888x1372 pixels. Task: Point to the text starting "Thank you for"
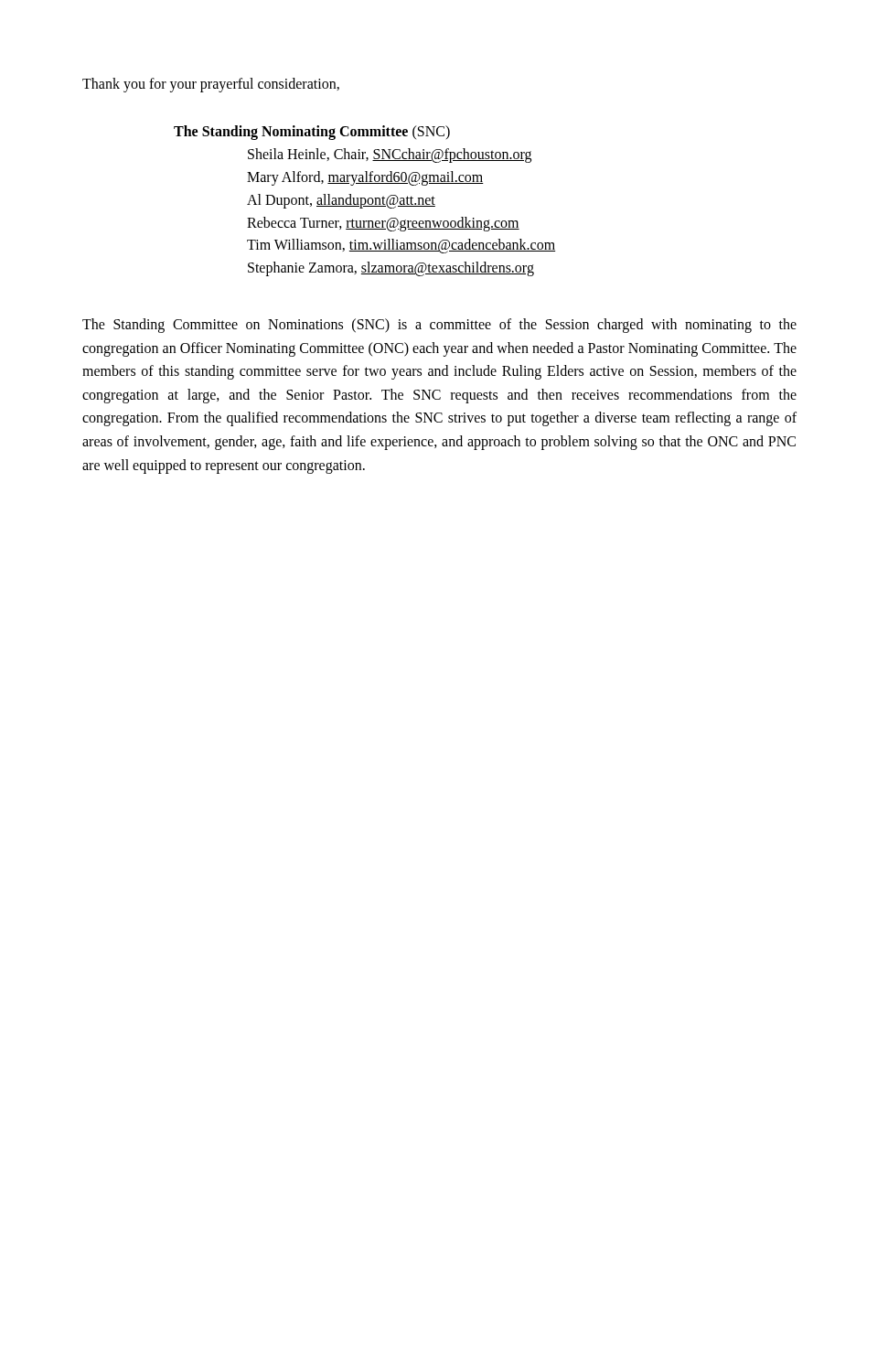(x=211, y=84)
